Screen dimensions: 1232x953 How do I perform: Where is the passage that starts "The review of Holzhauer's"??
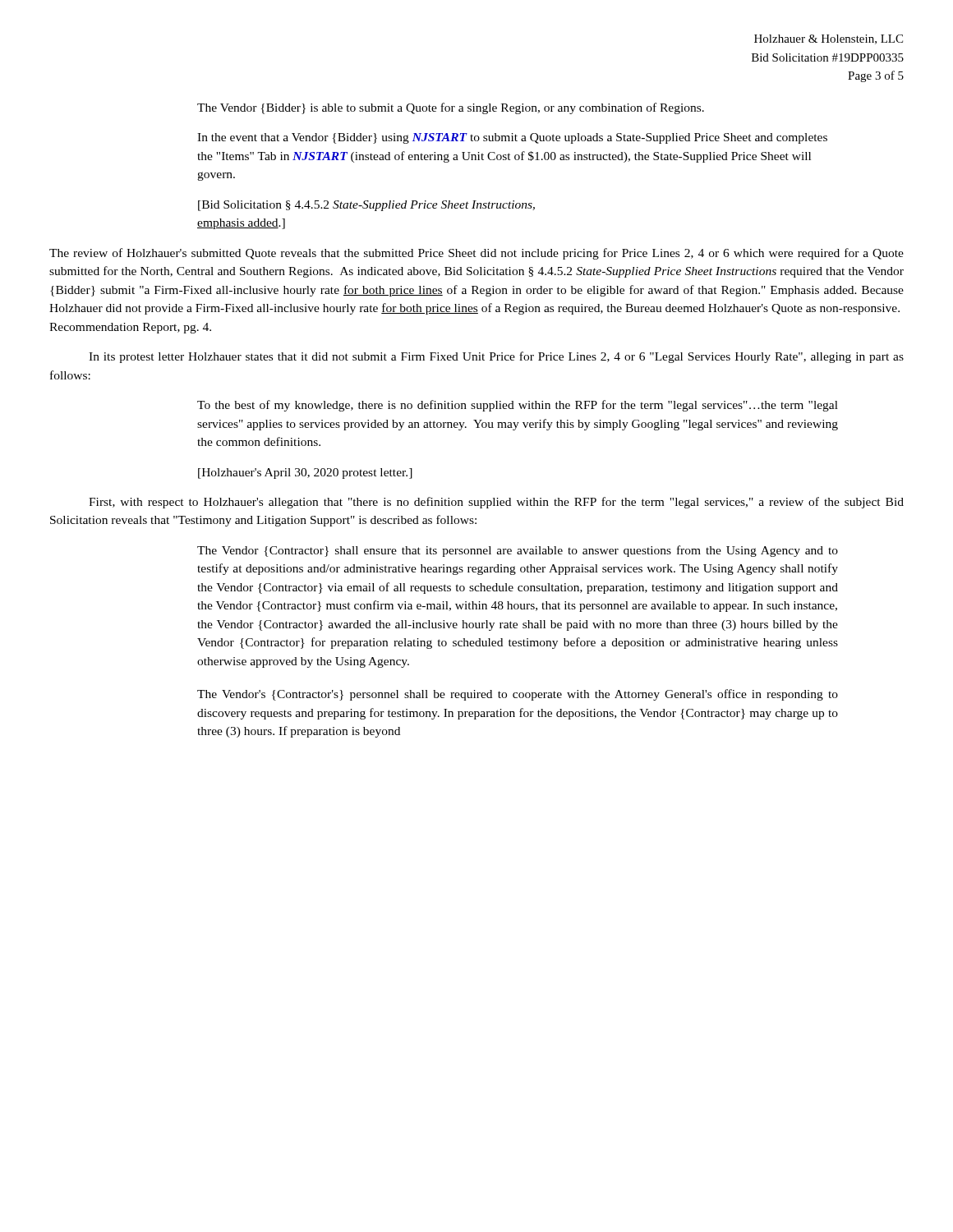click(476, 289)
